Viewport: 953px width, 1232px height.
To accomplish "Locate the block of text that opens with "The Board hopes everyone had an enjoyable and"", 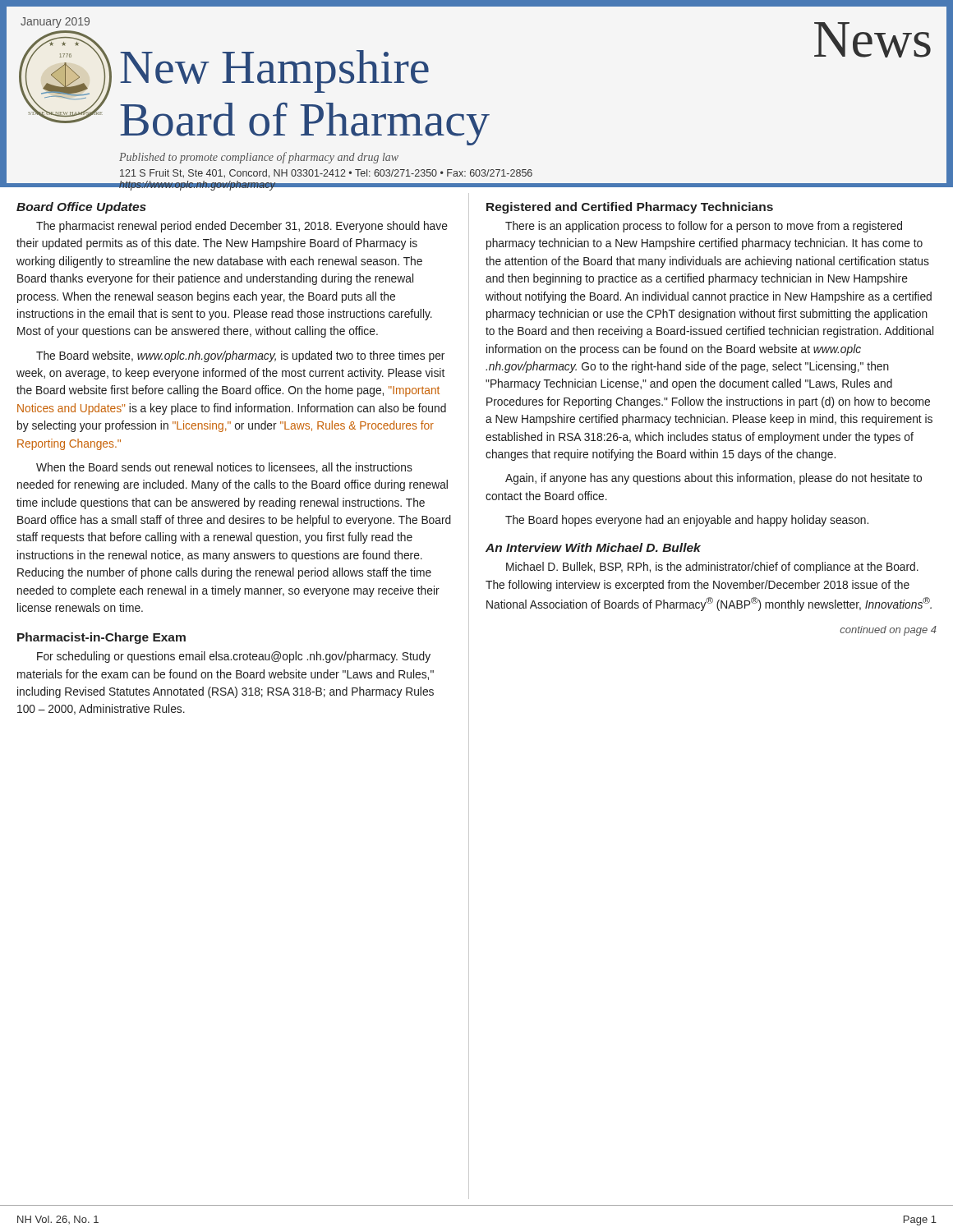I will click(x=687, y=520).
